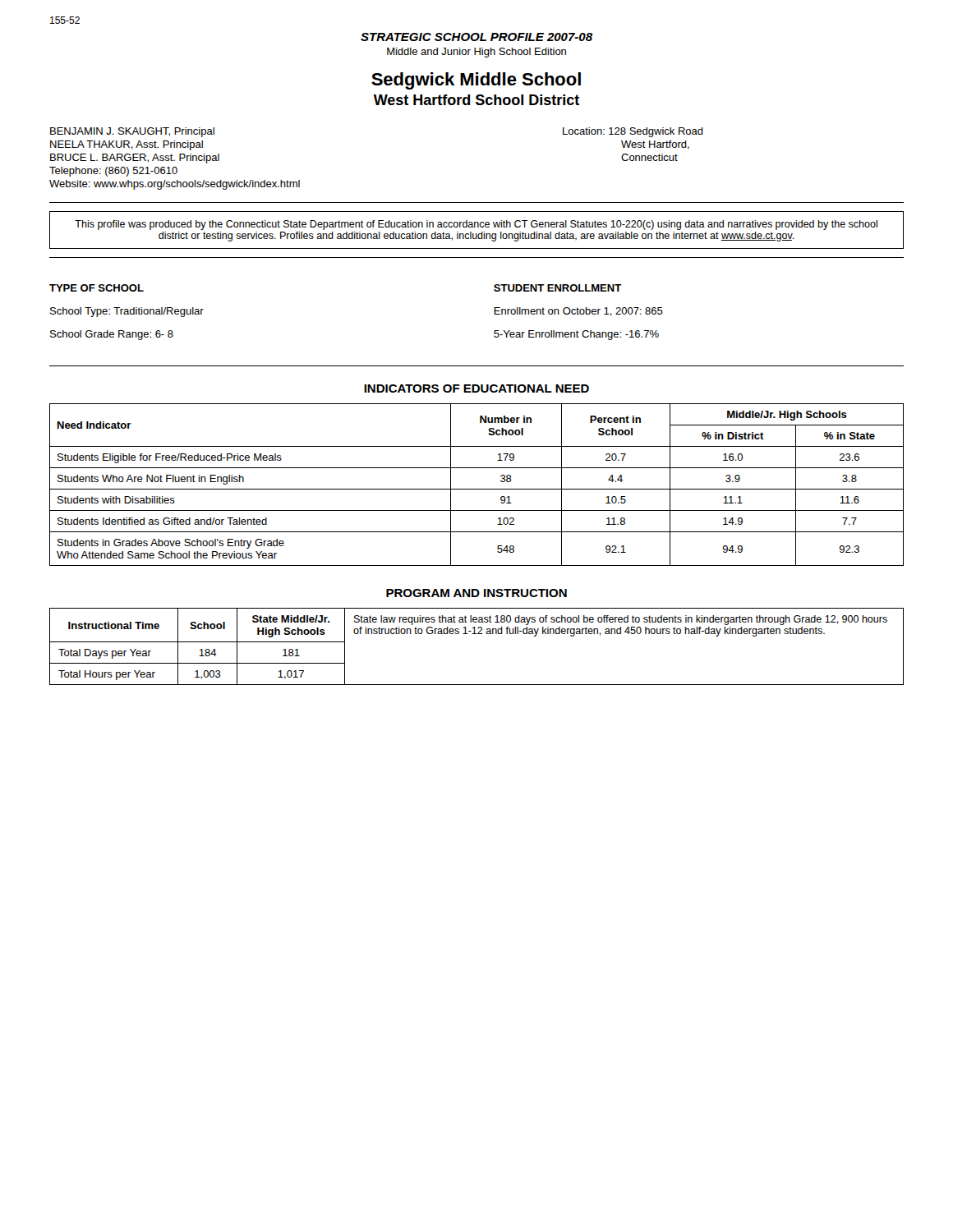Image resolution: width=953 pixels, height=1232 pixels.
Task: Click on the region starting "State law requires that at least"
Action: click(620, 625)
